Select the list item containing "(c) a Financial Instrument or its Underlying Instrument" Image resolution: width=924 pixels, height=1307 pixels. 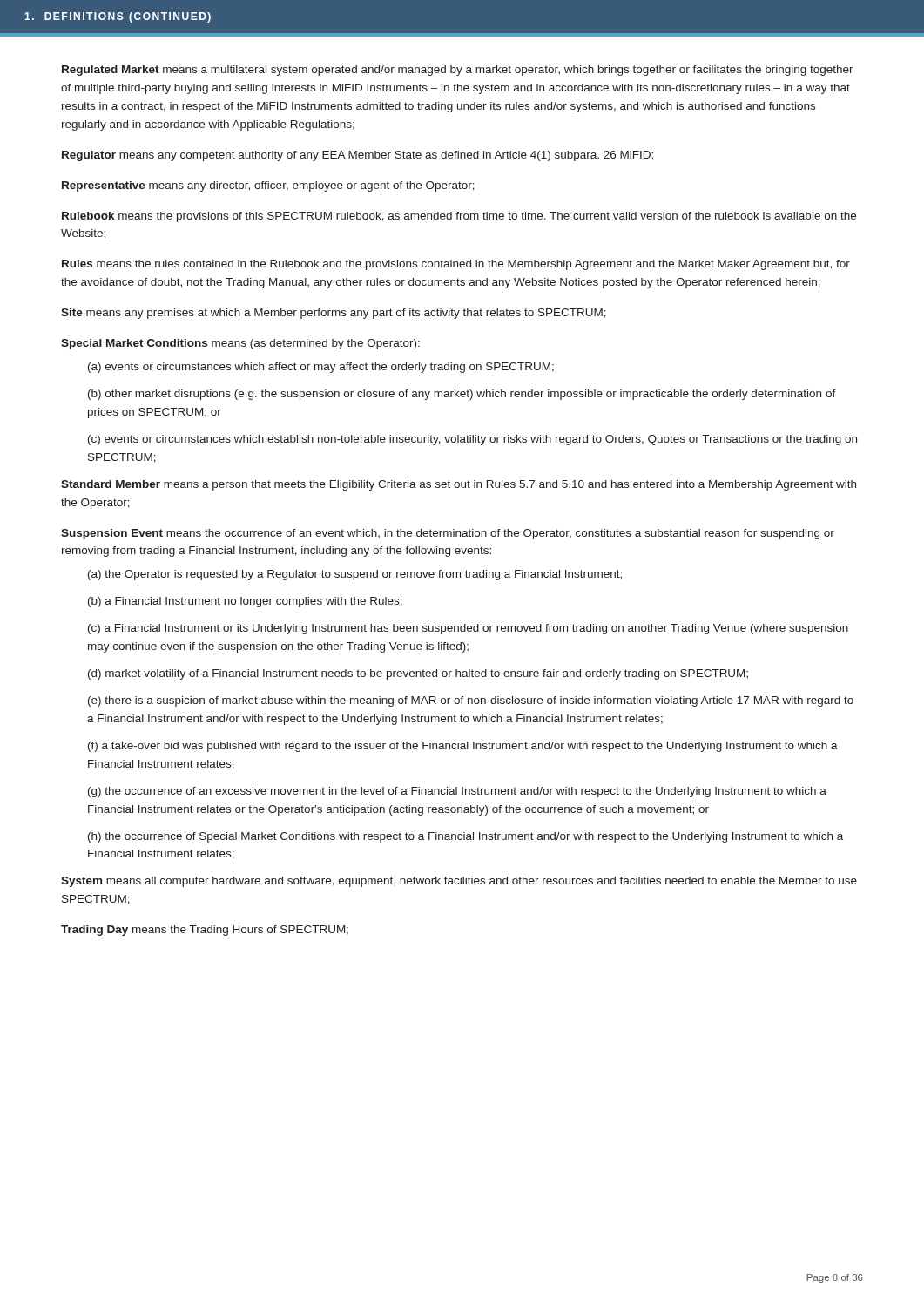468,637
